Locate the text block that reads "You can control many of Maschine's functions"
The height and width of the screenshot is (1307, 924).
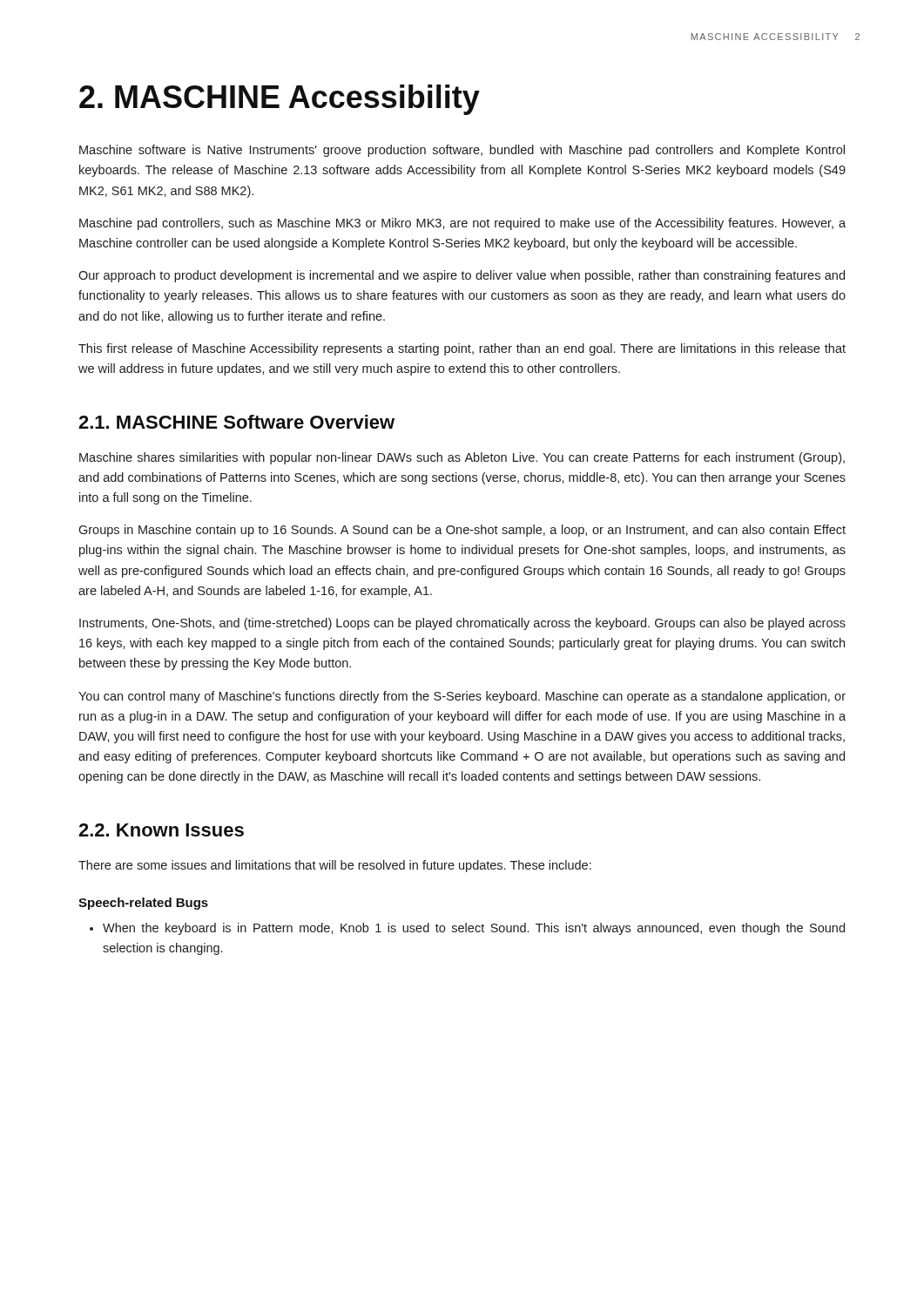click(x=462, y=737)
